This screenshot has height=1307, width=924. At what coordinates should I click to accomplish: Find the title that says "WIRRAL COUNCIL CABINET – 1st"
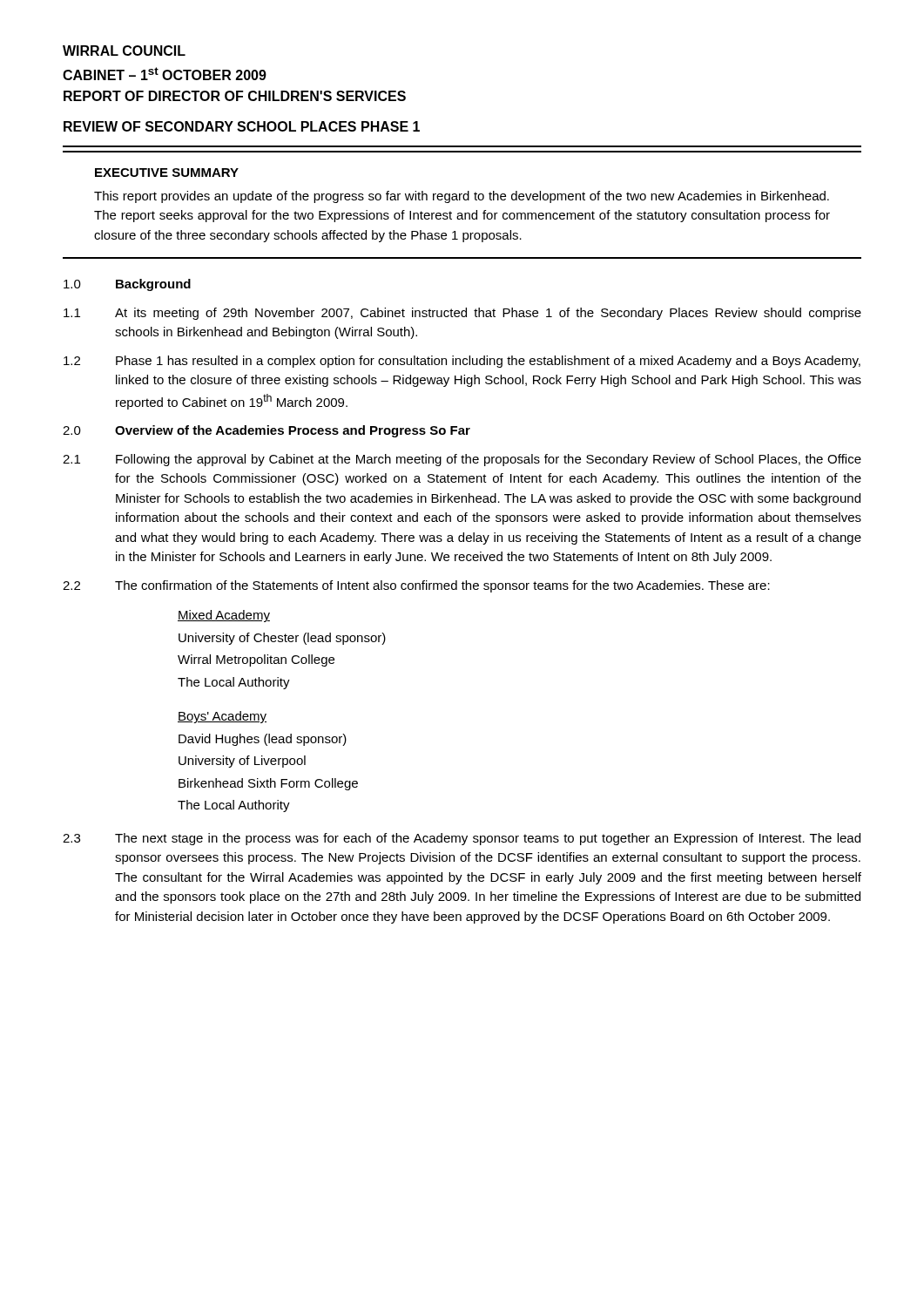pos(124,51)
